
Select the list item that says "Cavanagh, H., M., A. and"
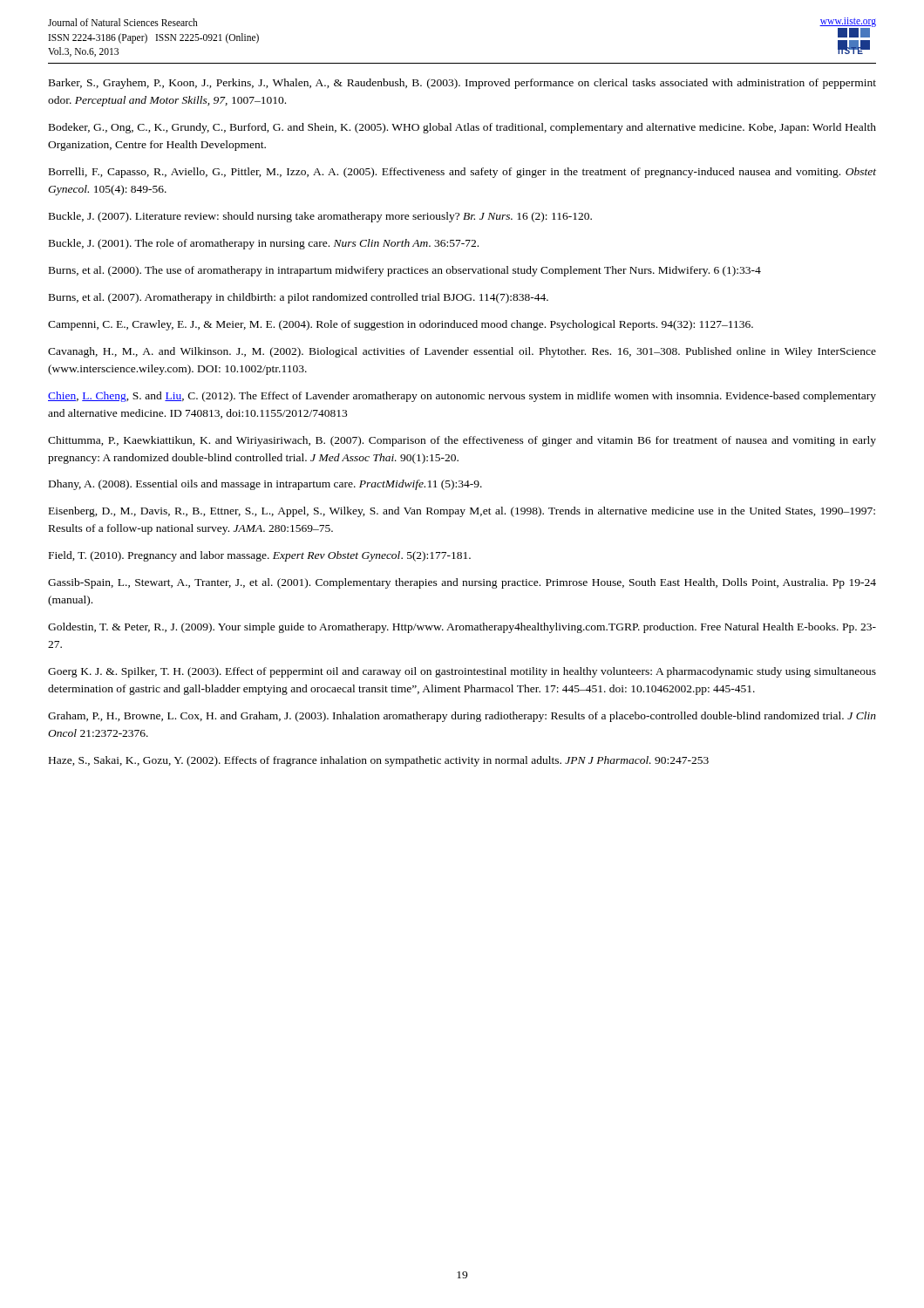(x=462, y=359)
